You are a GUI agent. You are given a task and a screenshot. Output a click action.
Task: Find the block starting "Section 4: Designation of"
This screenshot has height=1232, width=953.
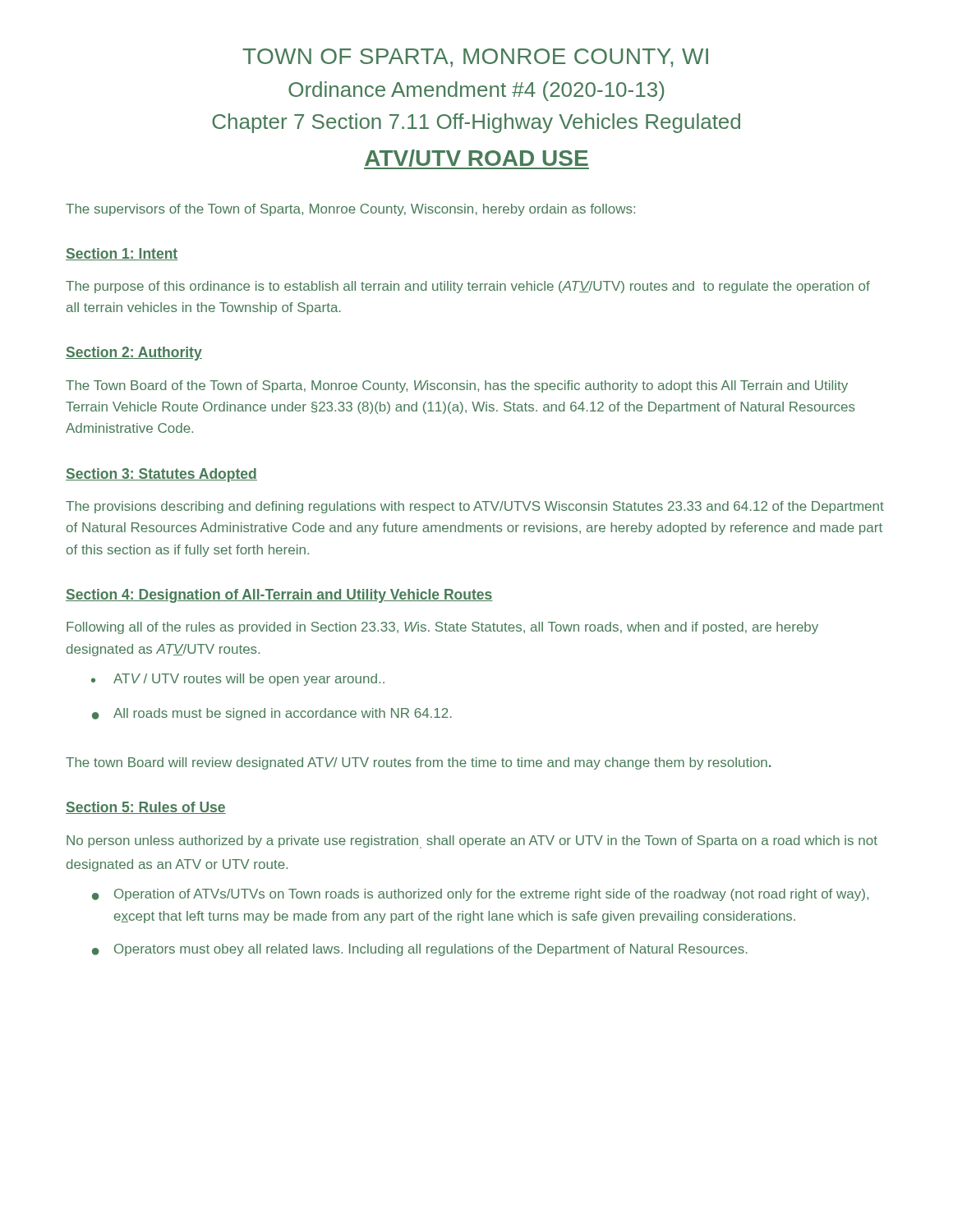pyautogui.click(x=279, y=595)
